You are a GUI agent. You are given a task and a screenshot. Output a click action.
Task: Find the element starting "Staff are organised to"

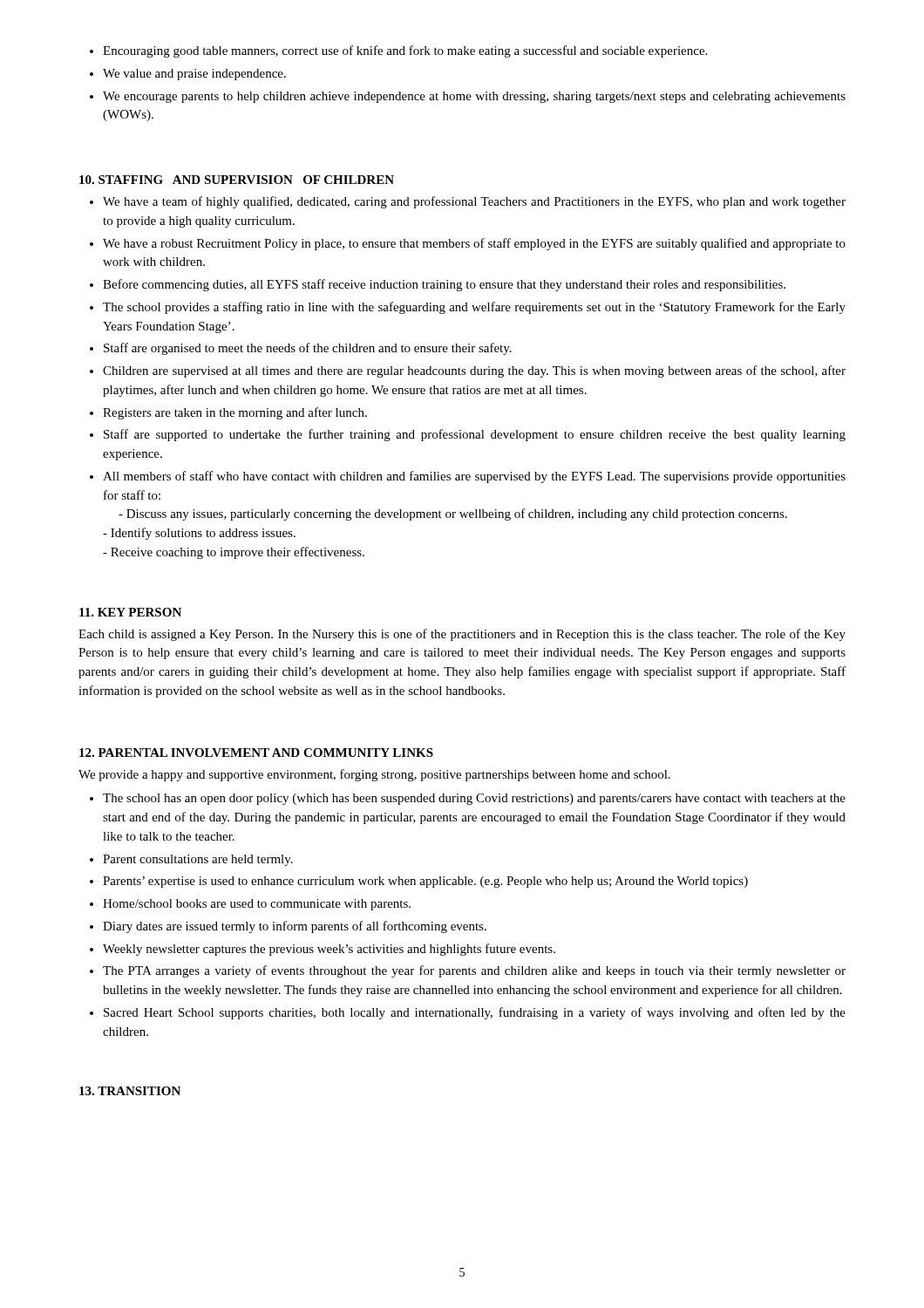(x=474, y=349)
